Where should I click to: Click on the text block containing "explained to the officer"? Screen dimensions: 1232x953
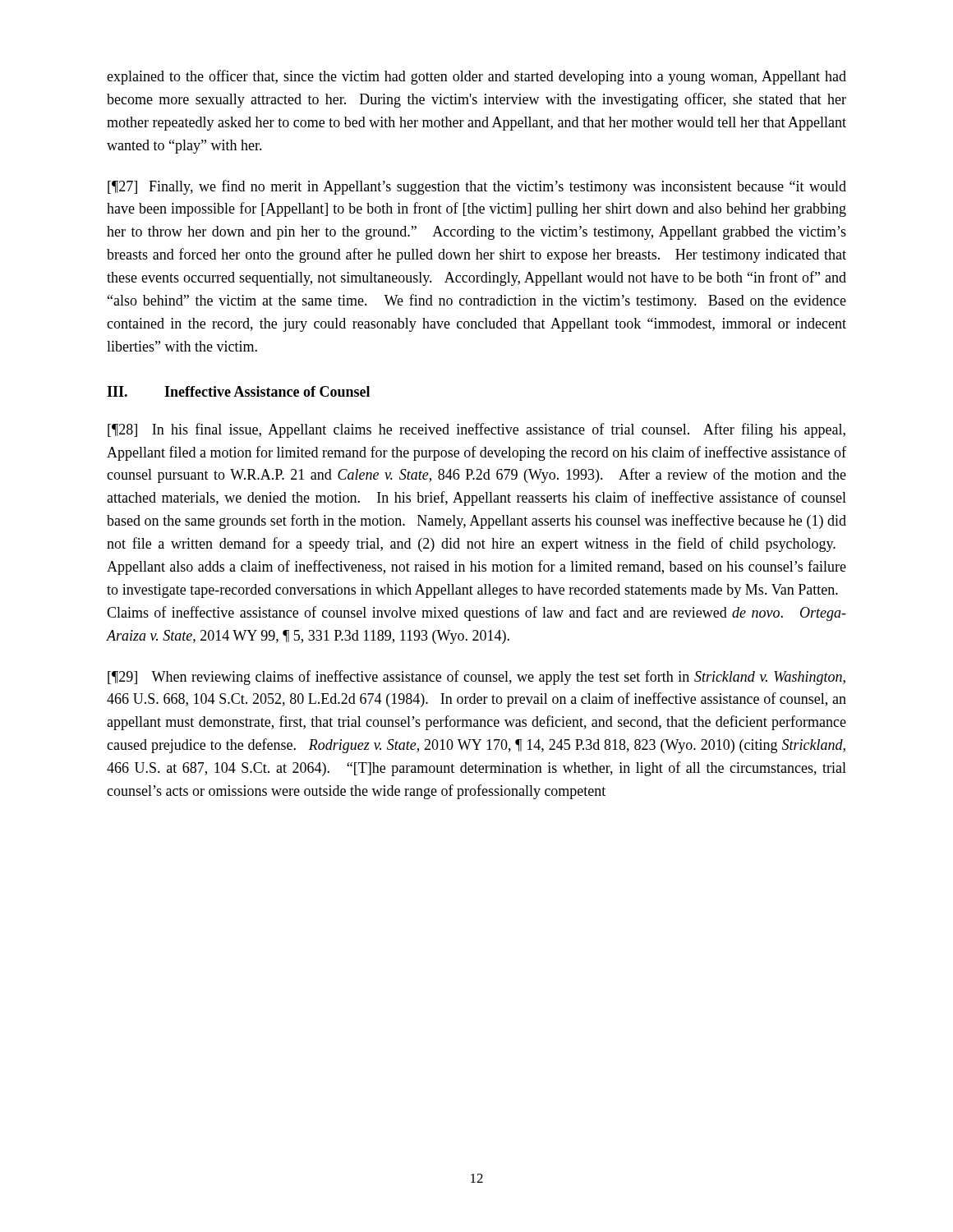coord(476,111)
